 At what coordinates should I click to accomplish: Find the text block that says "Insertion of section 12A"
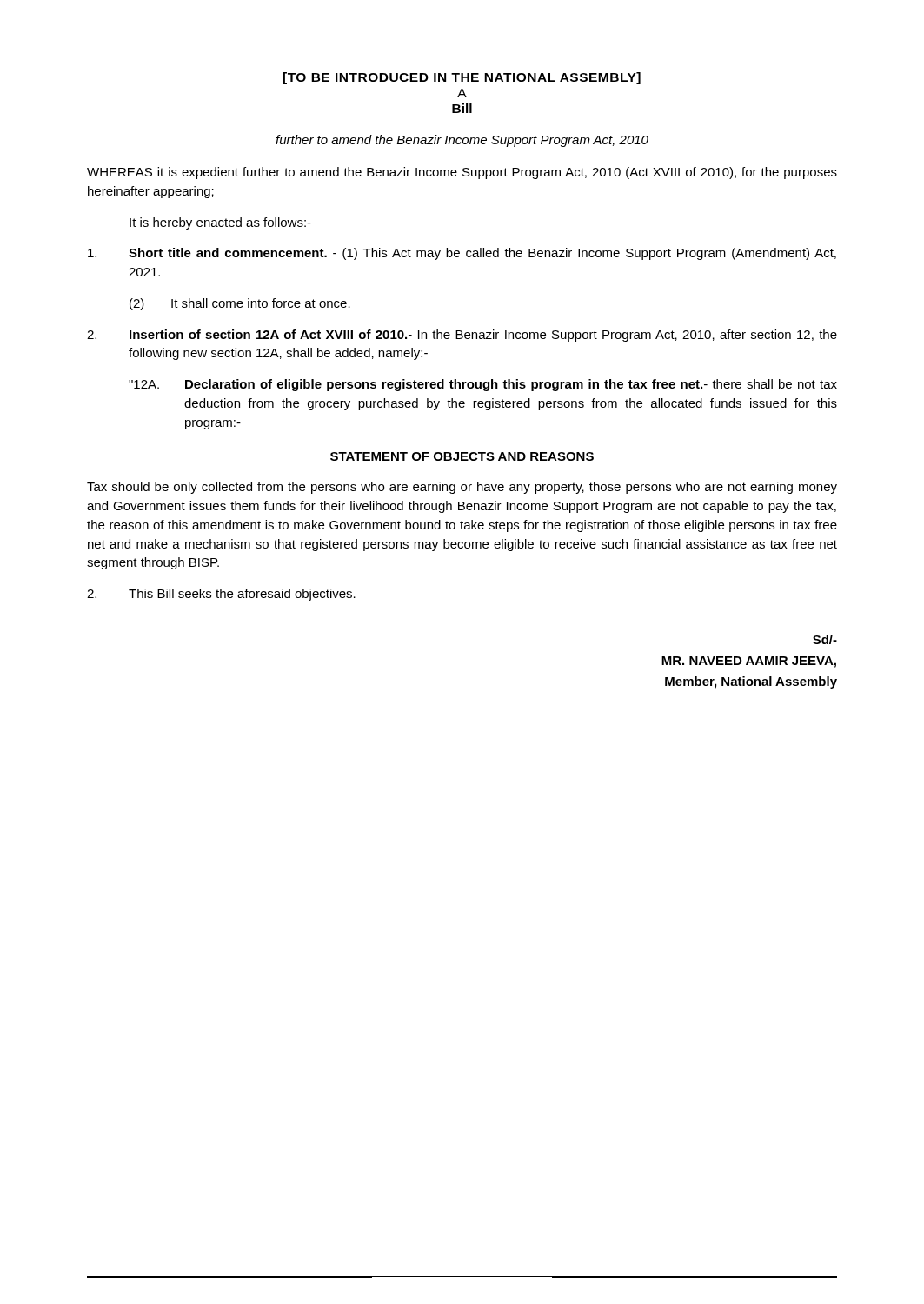pyautogui.click(x=462, y=344)
